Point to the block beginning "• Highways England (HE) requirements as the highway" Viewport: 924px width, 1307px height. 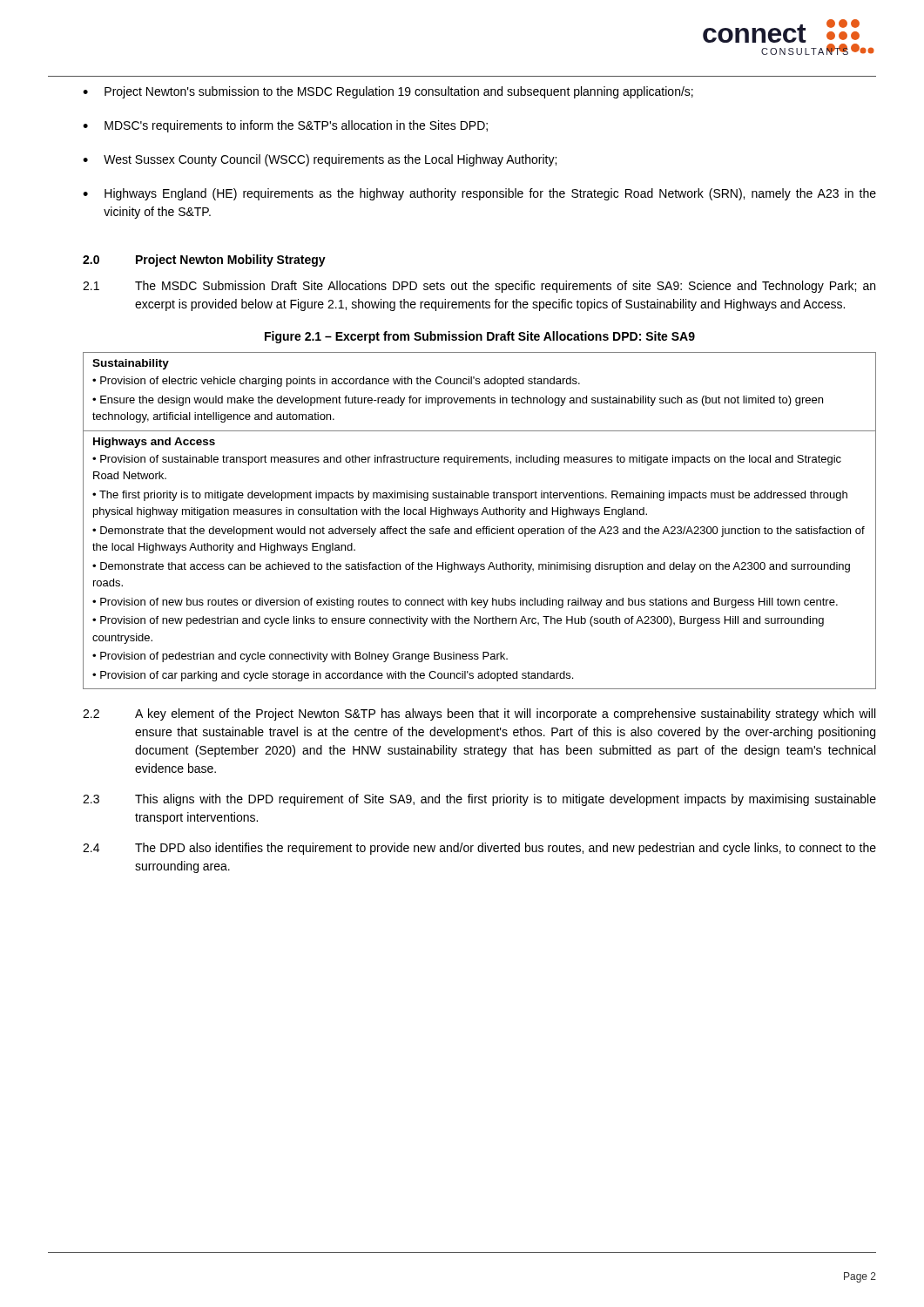click(479, 203)
